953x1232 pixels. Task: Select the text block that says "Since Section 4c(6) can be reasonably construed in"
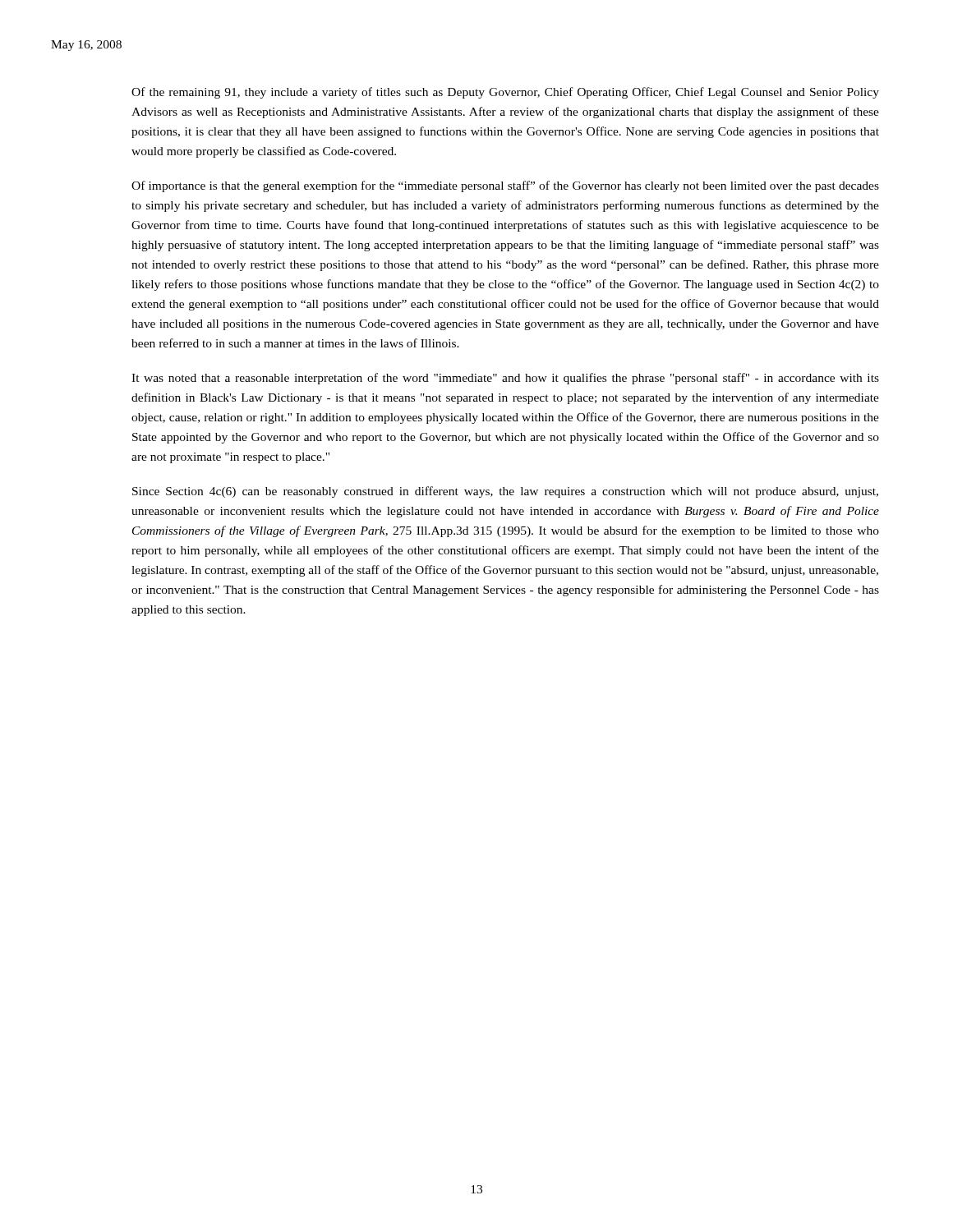(x=505, y=550)
